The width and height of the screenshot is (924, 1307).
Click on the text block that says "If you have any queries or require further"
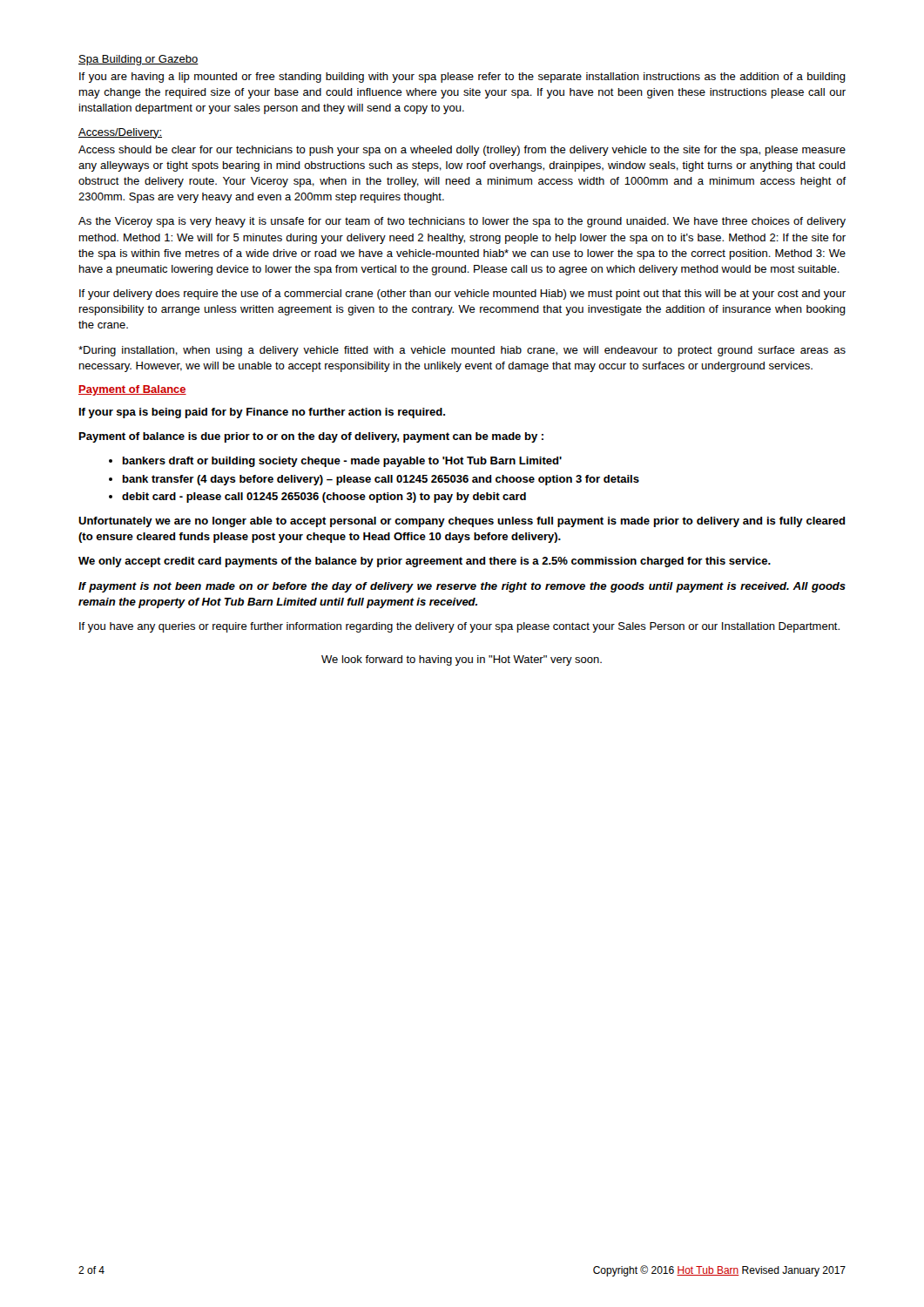462,626
